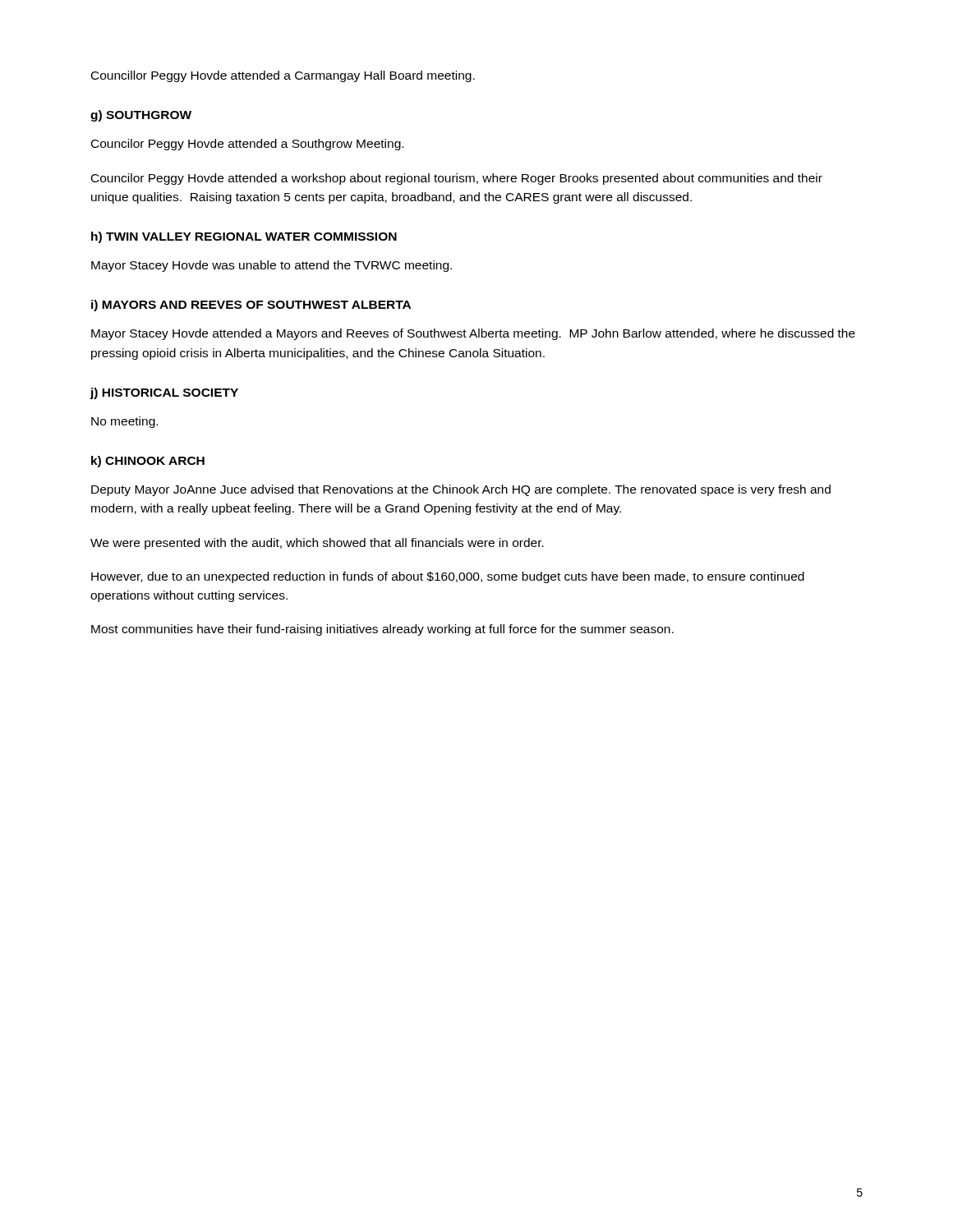Locate the text block starting "We were presented with the"
This screenshot has width=953, height=1232.
tap(317, 542)
